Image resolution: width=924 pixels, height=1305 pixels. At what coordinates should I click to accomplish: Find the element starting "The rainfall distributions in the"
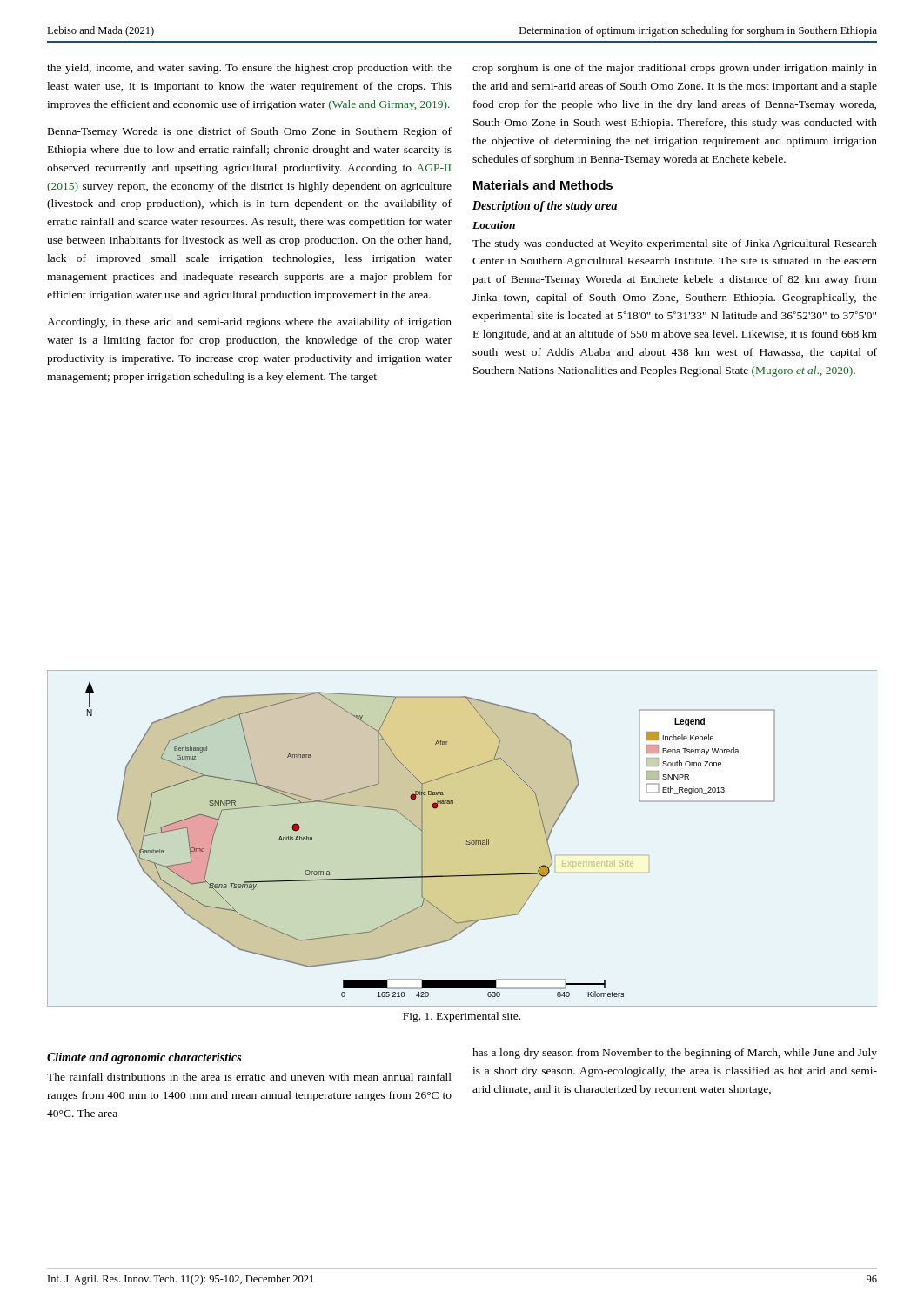pos(249,1096)
